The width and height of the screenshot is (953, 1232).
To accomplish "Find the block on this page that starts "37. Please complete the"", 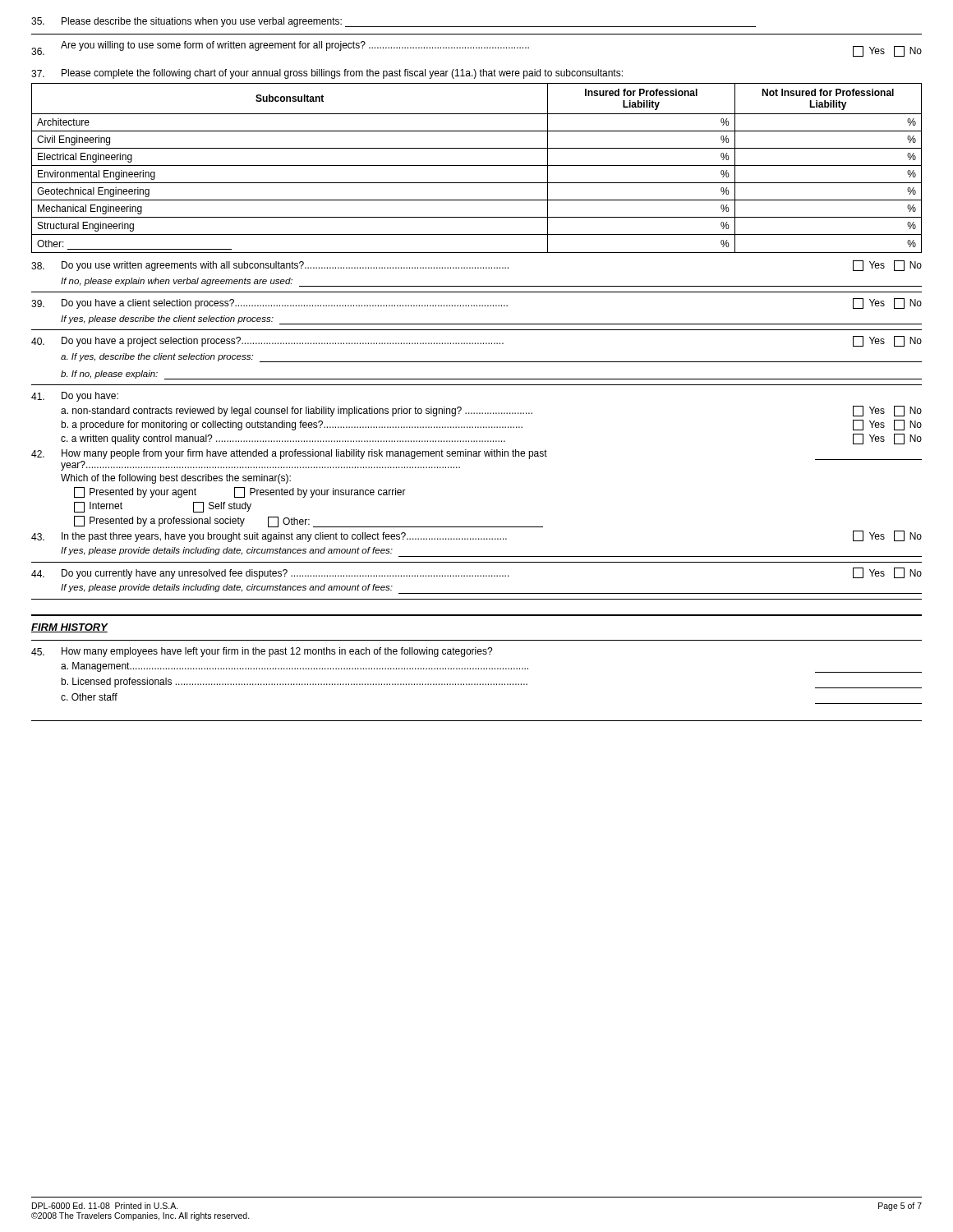I will (476, 74).
